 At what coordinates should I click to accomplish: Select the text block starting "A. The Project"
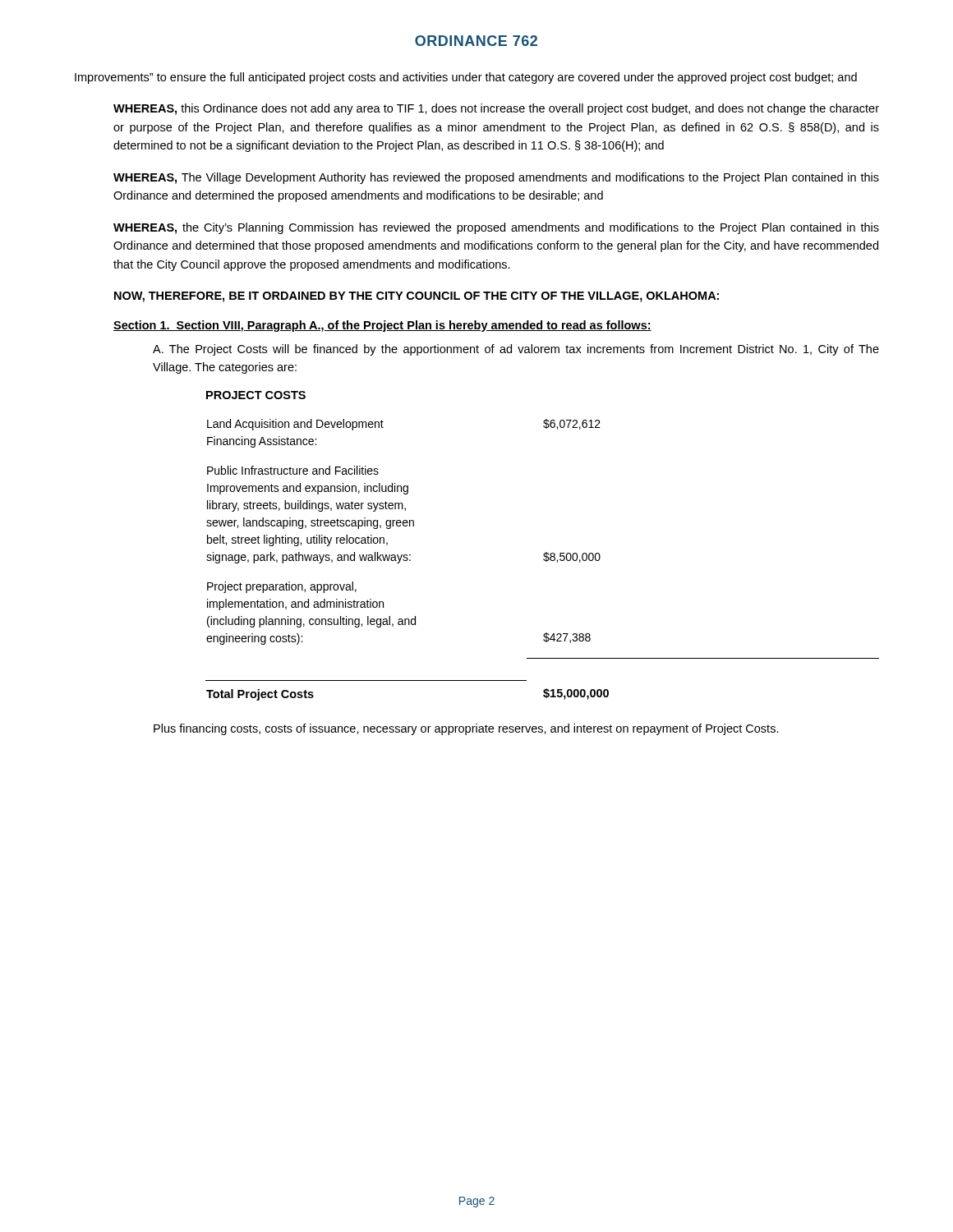coord(516,358)
